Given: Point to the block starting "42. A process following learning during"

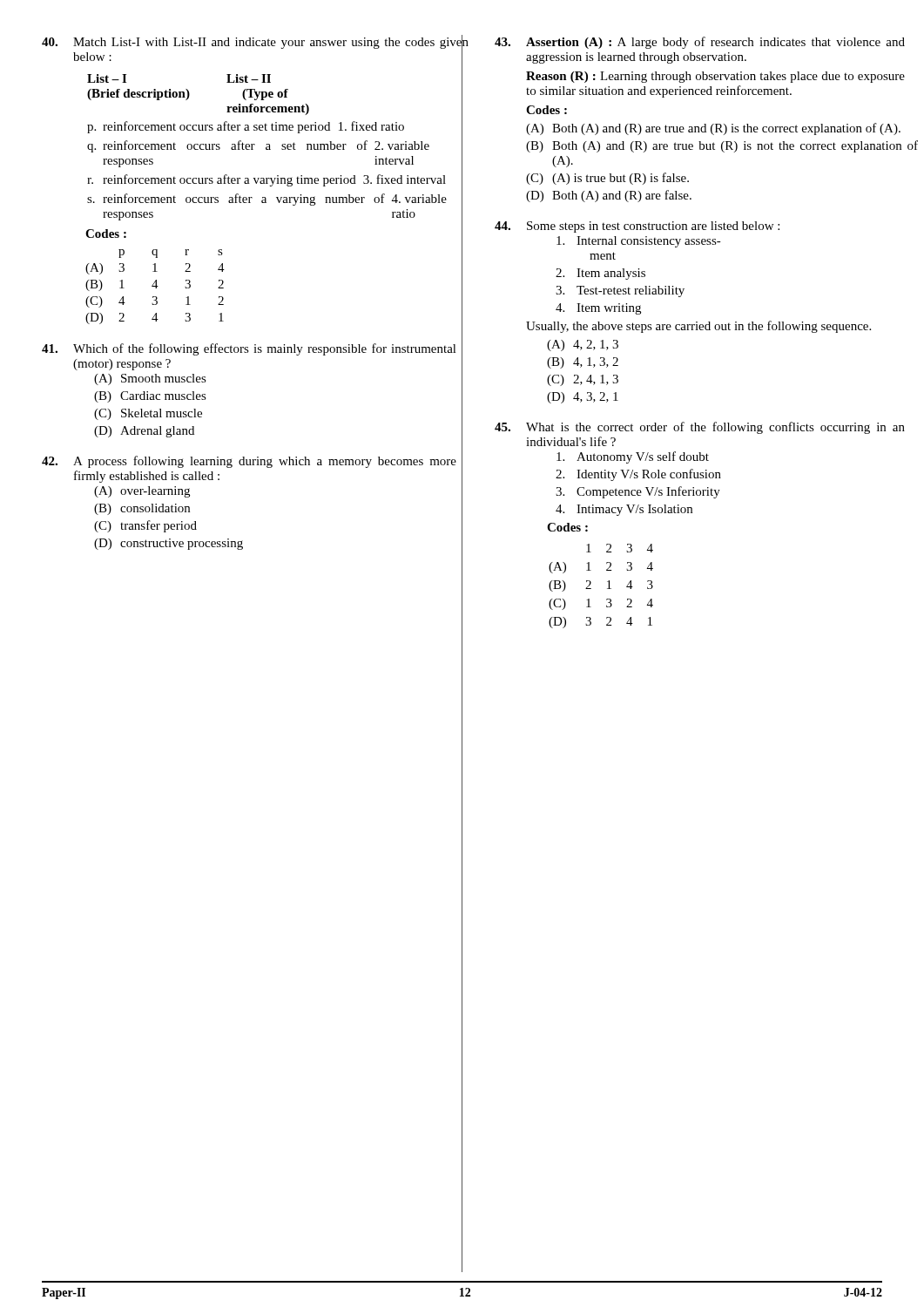Looking at the screenshot, I should (255, 502).
